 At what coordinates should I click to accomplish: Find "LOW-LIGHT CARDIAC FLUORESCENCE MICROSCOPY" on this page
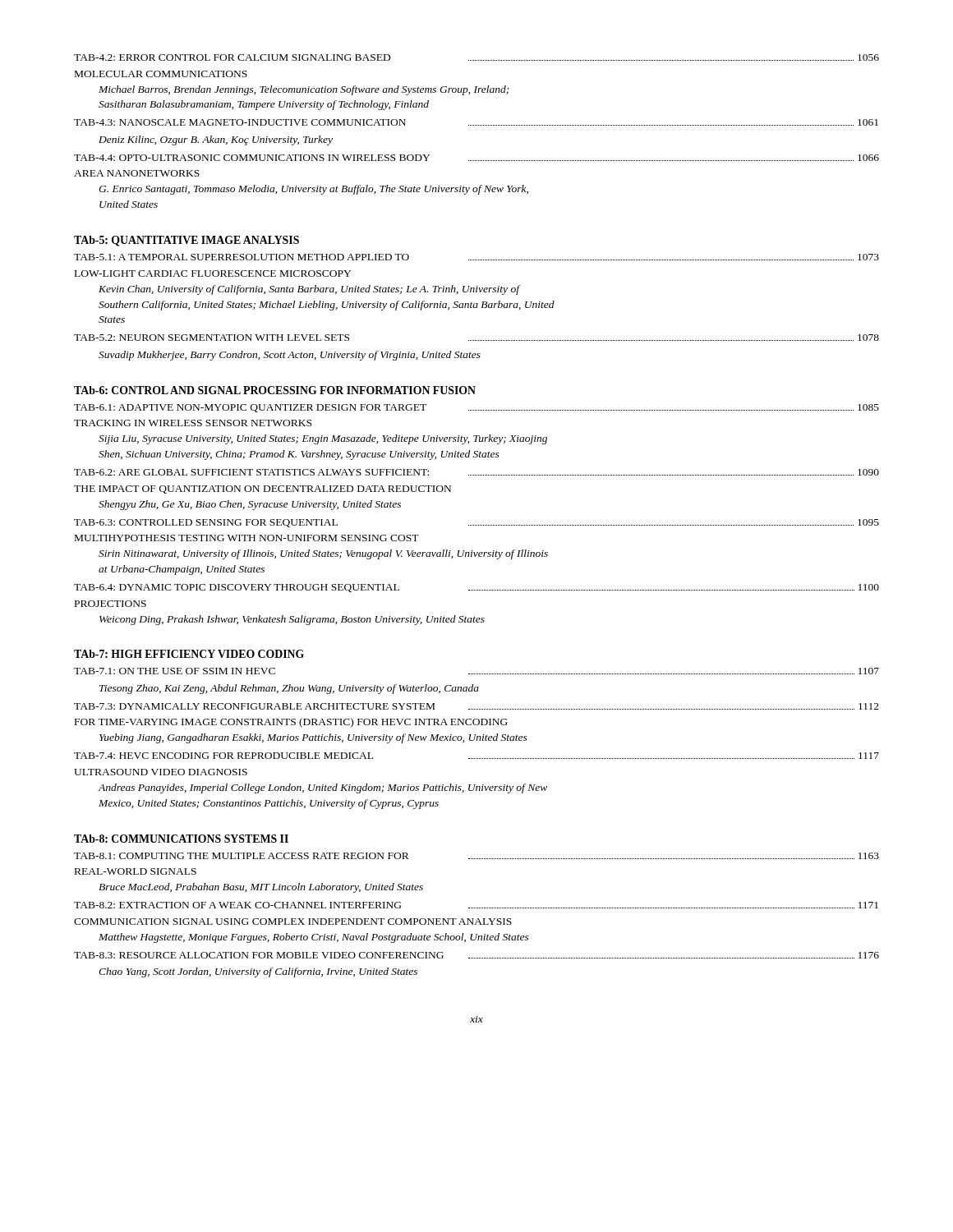click(x=213, y=274)
